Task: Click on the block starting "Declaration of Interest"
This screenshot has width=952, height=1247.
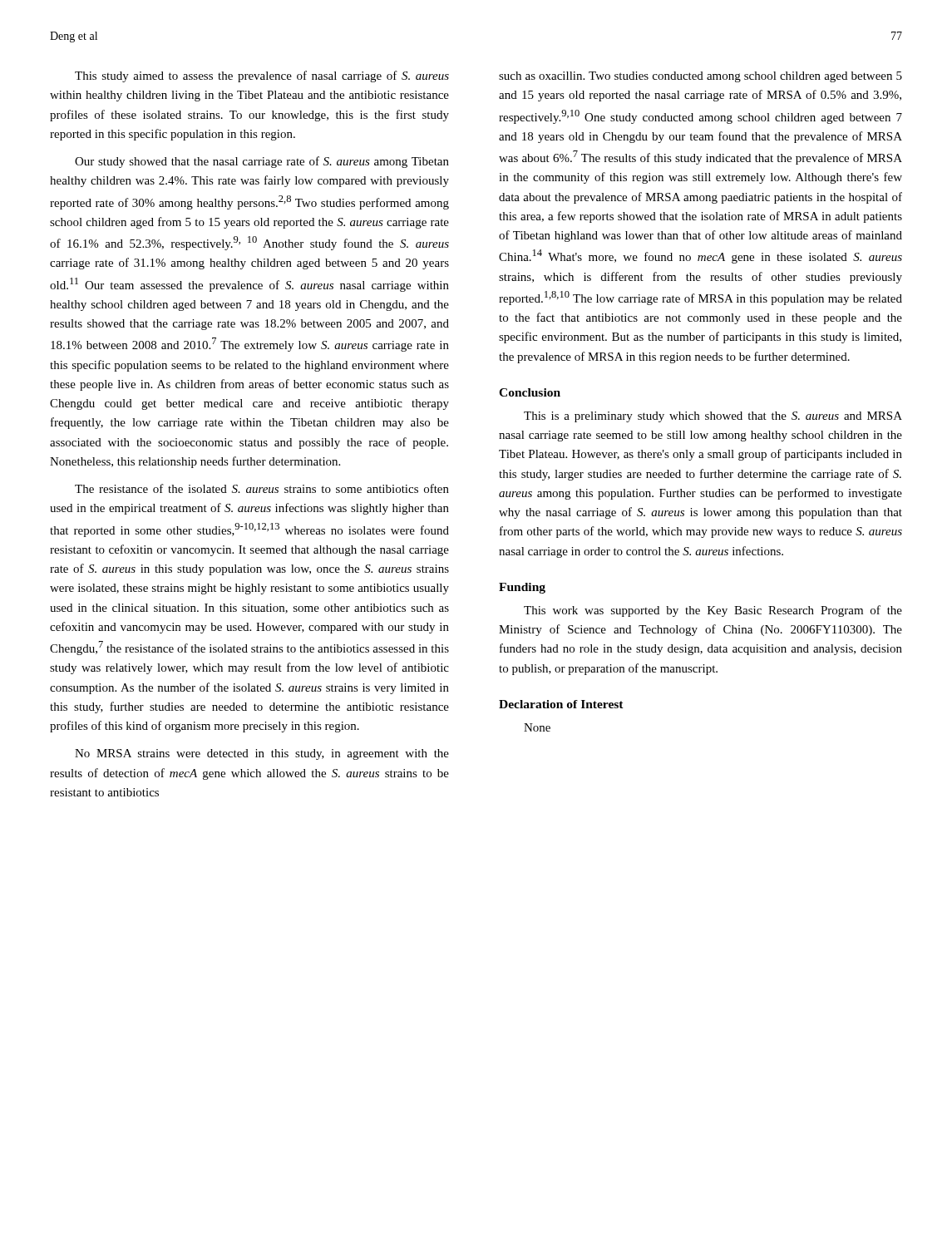Action: 561,703
